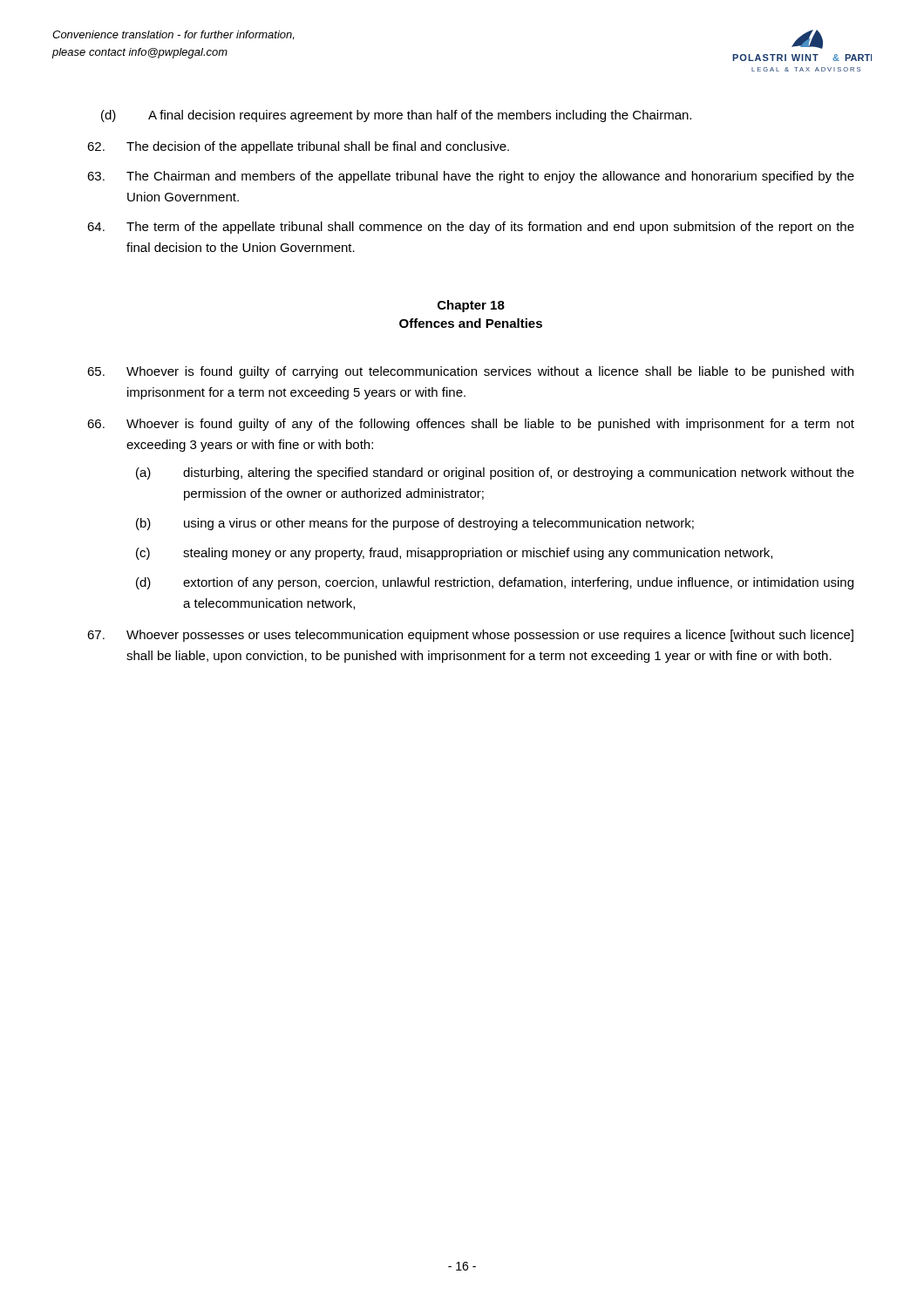Select the list item that says "(d) extortion of any person, coercion, unlawful restriction,"
Viewport: 924px width, 1308px height.
490,593
